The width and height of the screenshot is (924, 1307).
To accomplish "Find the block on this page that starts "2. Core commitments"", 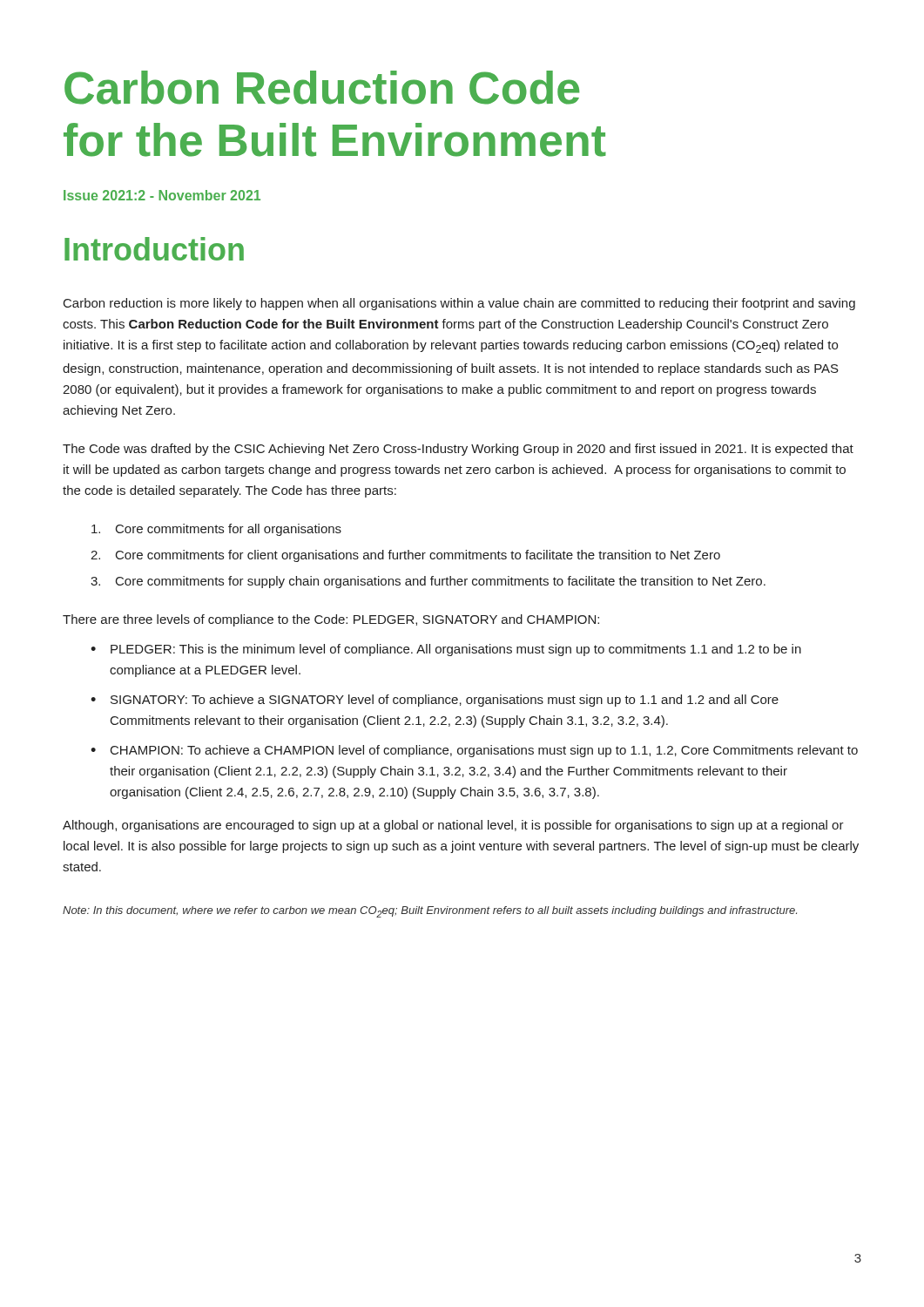I will 476,555.
